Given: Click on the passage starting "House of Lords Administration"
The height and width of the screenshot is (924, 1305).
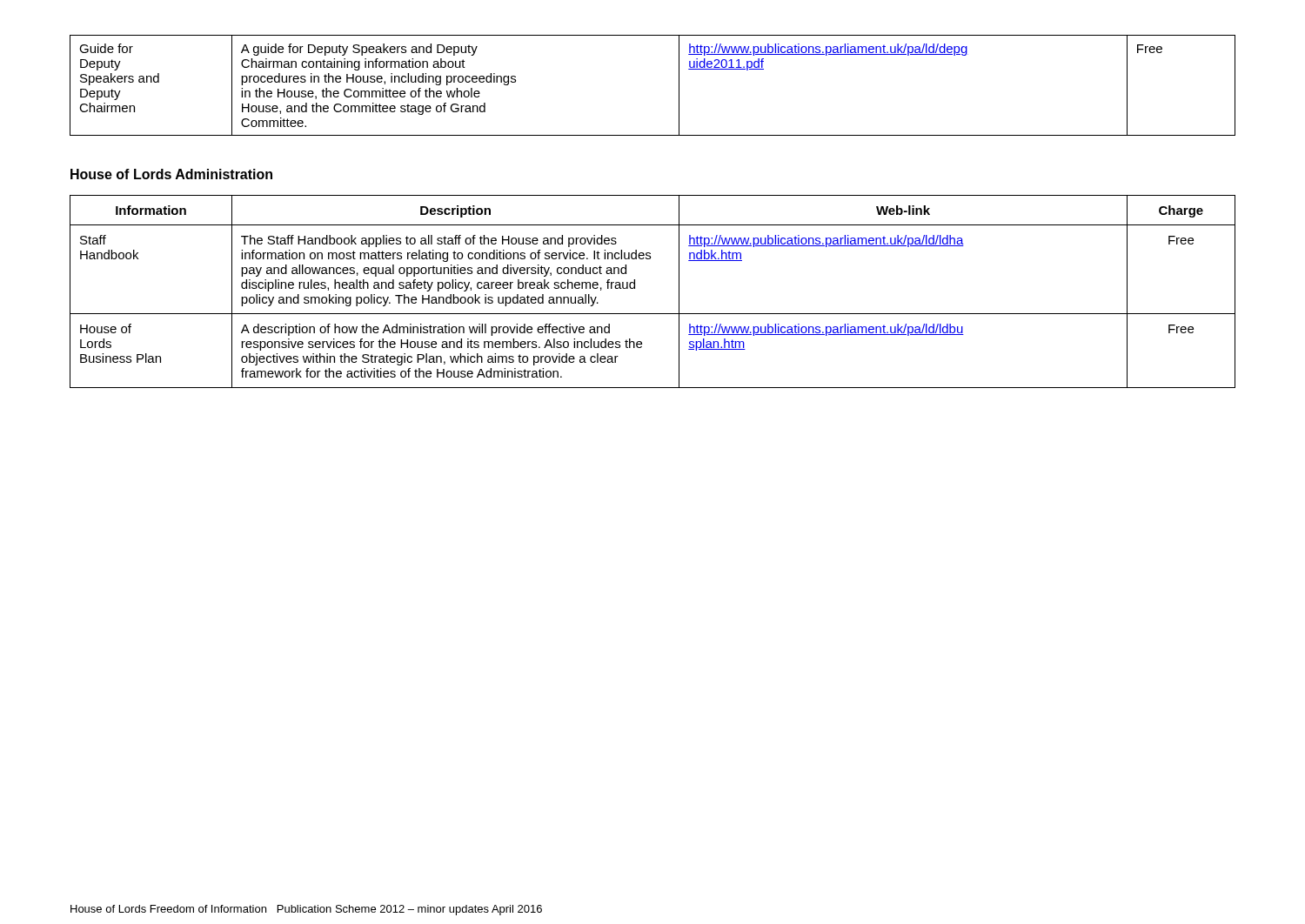Looking at the screenshot, I should pyautogui.click(x=171, y=174).
